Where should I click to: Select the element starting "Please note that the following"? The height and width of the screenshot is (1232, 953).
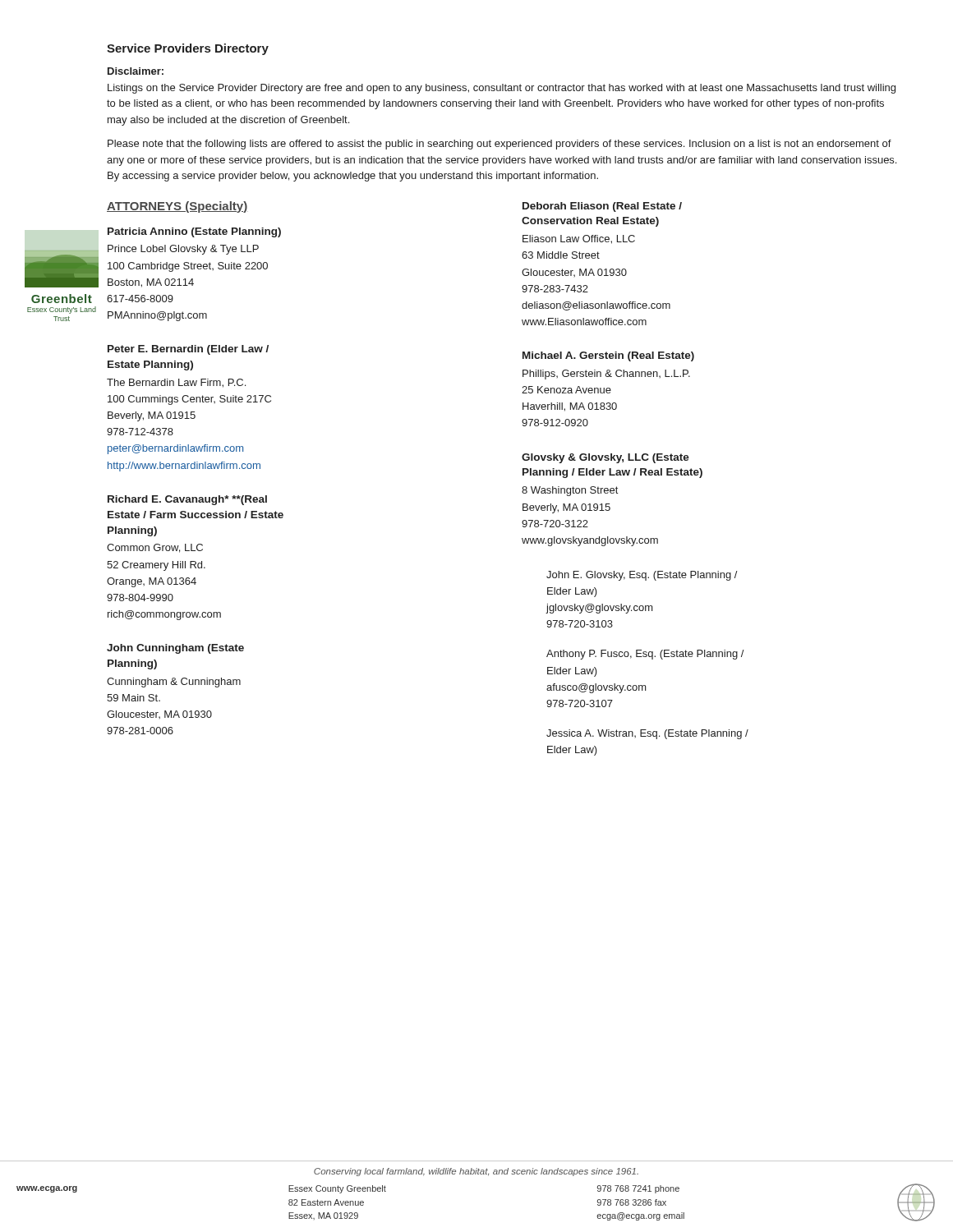point(502,159)
